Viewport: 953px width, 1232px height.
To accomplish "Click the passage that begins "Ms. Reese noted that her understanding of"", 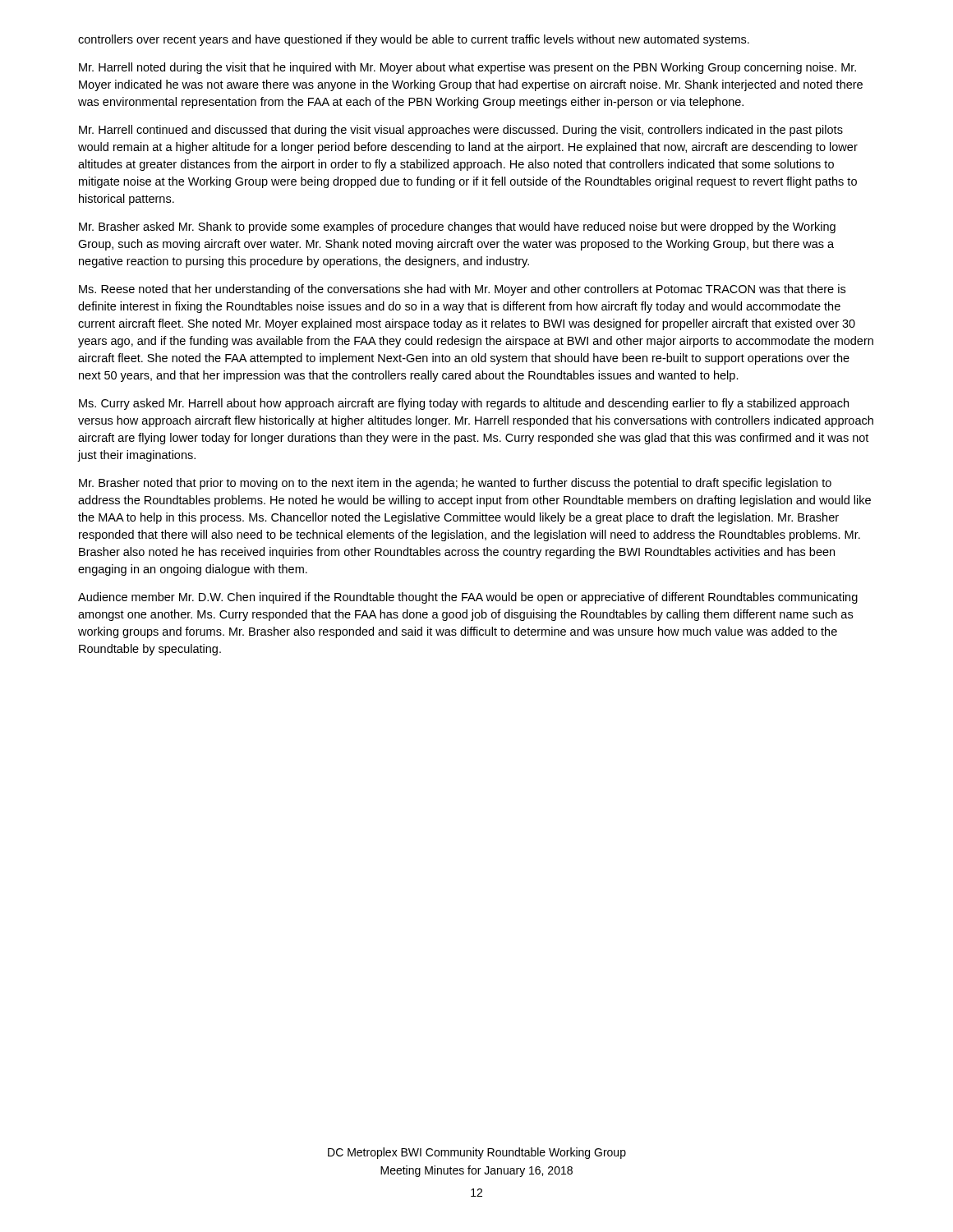I will tap(476, 332).
